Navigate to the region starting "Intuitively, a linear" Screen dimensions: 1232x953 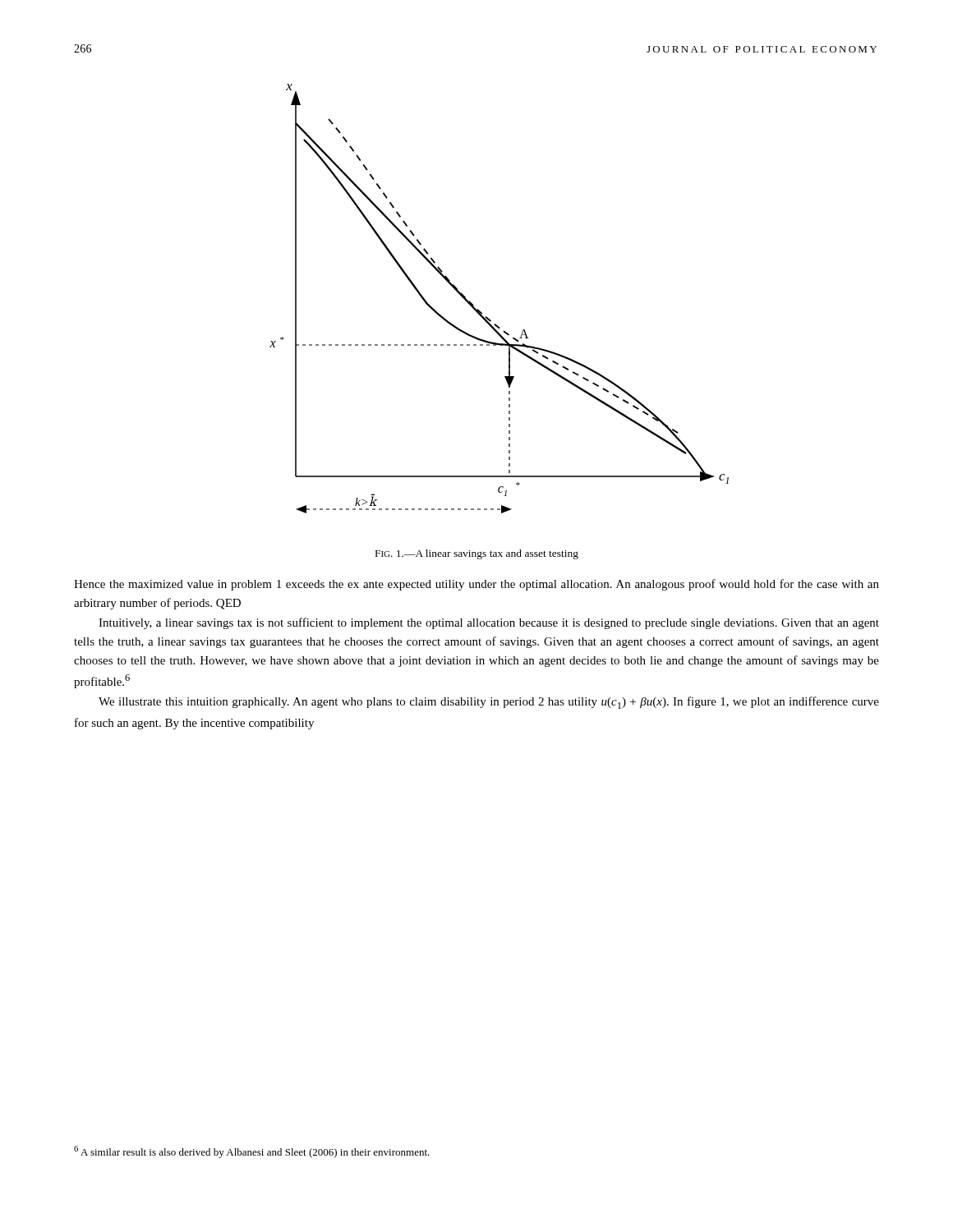click(476, 653)
